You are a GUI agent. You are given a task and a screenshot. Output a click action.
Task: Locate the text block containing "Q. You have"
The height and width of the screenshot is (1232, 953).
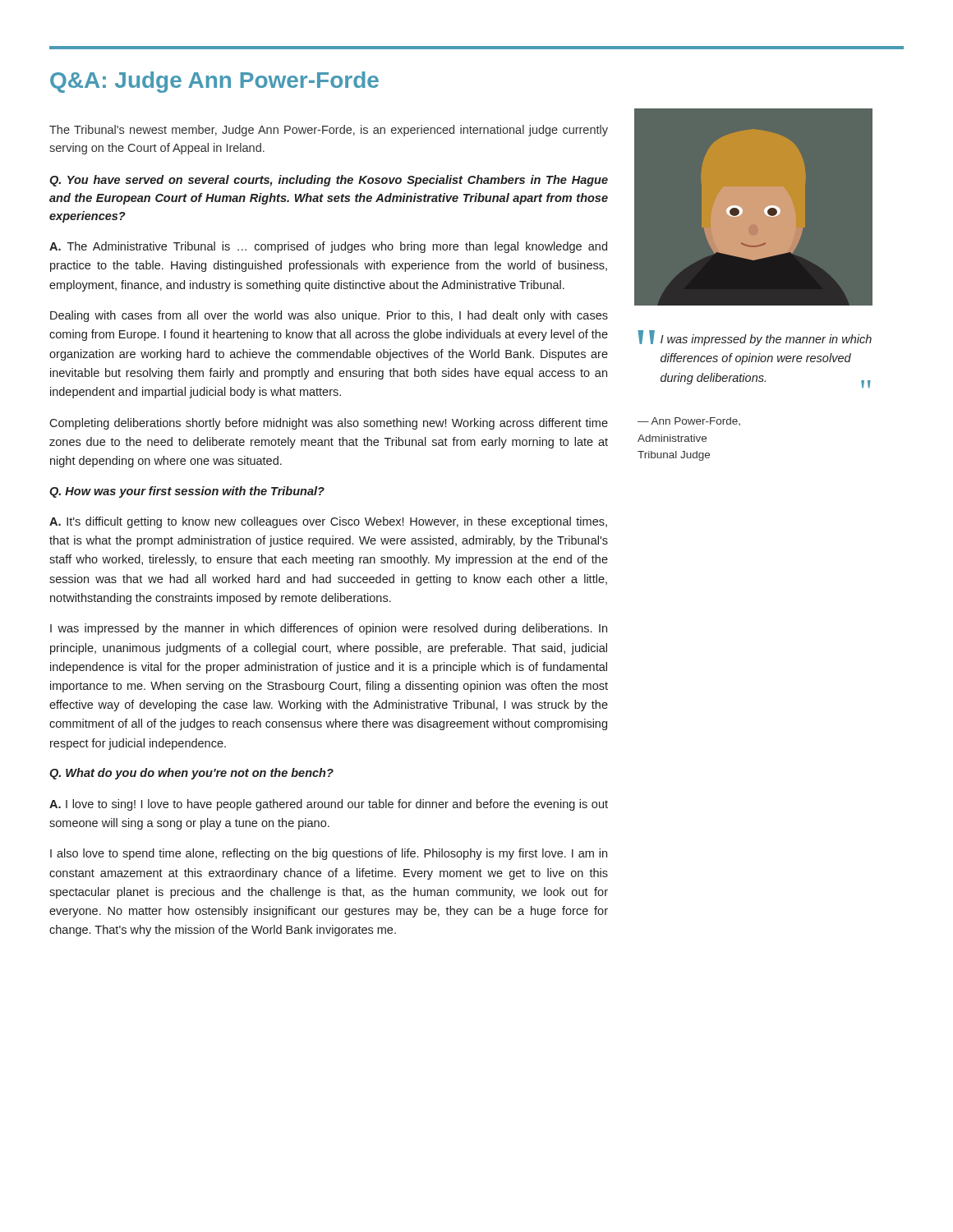[329, 199]
